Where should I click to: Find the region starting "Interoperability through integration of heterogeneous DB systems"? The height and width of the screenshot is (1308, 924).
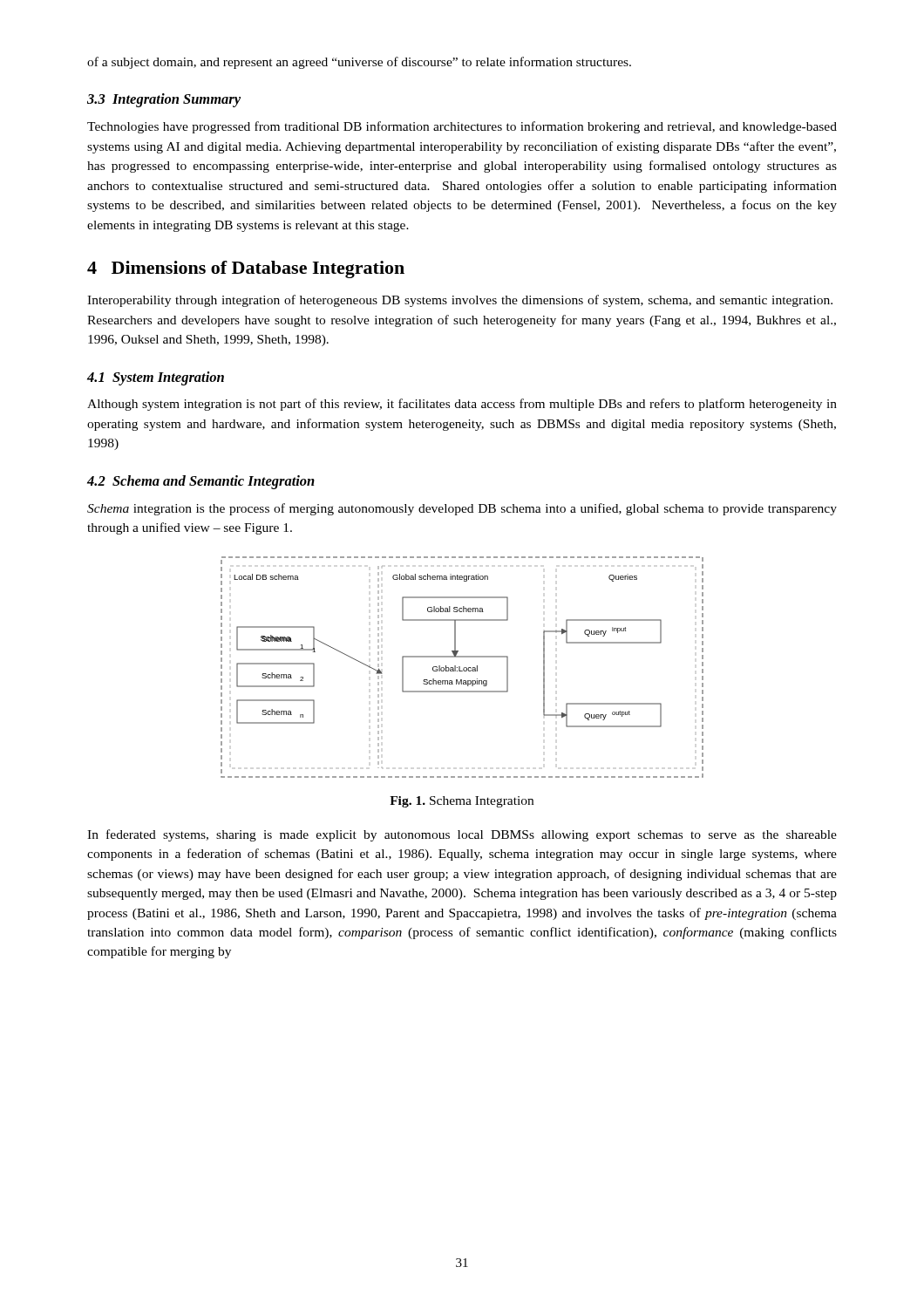click(x=462, y=319)
